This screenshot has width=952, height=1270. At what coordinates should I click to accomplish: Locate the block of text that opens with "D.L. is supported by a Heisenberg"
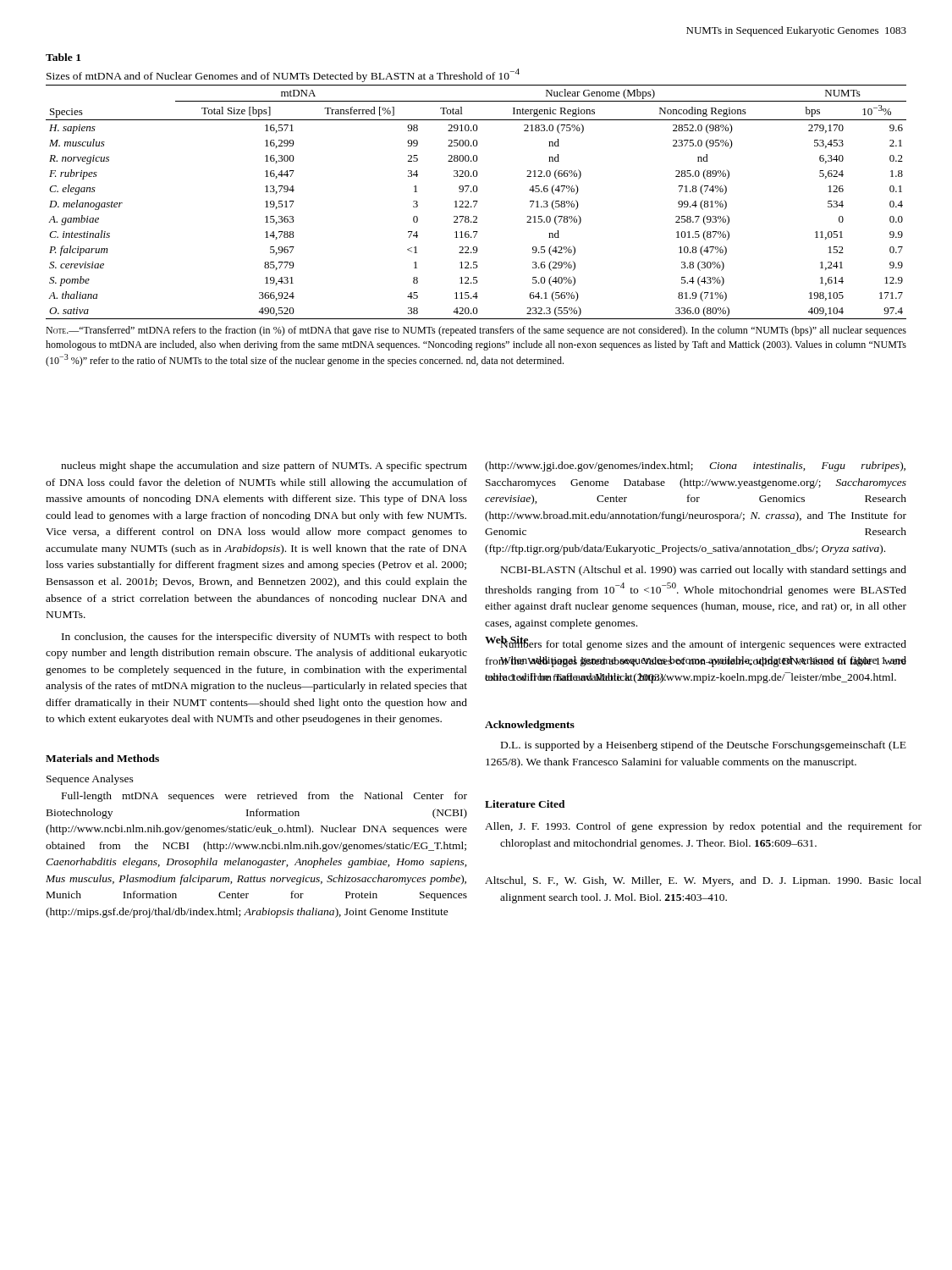point(696,753)
